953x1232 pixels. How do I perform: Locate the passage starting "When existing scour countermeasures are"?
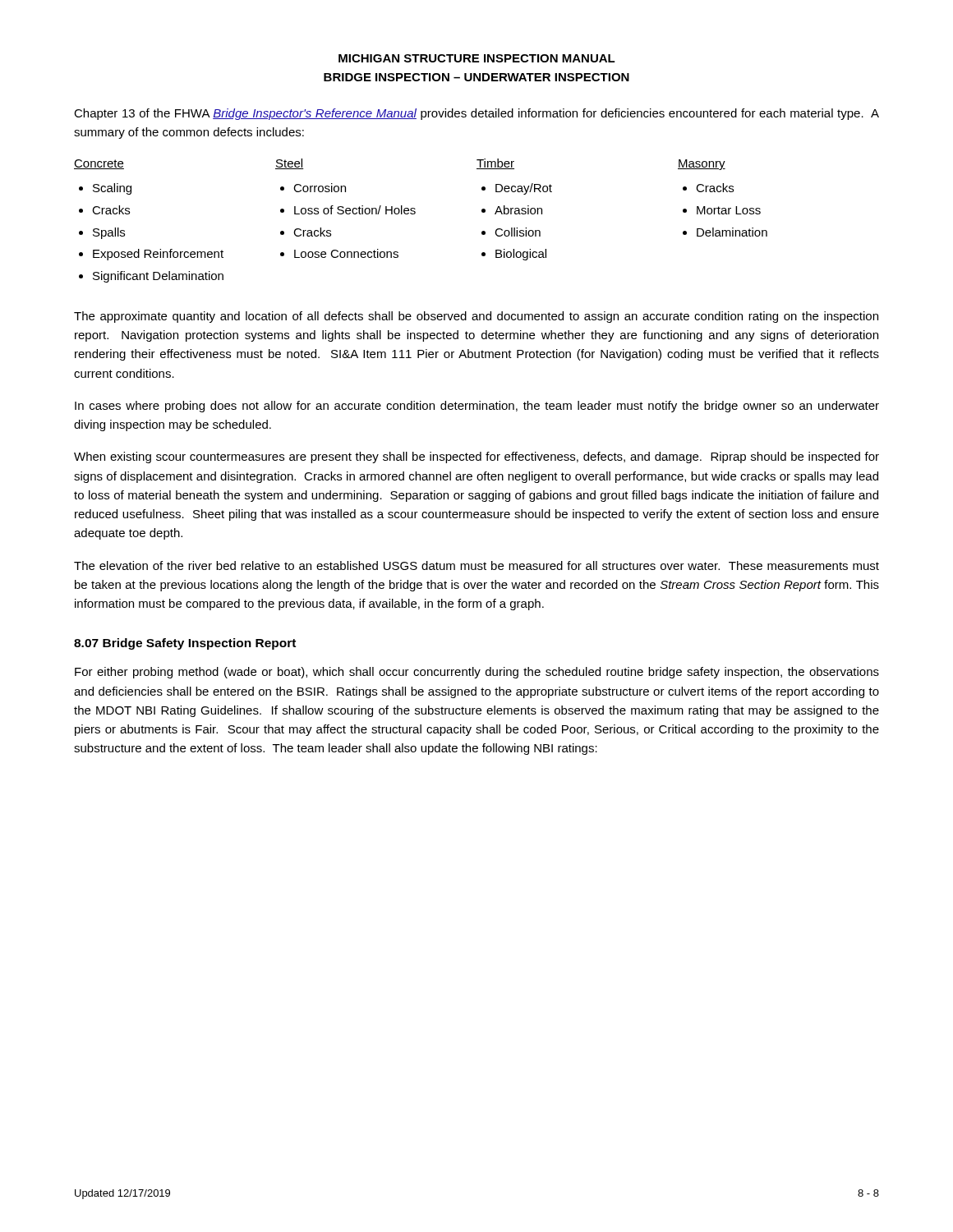click(x=476, y=495)
